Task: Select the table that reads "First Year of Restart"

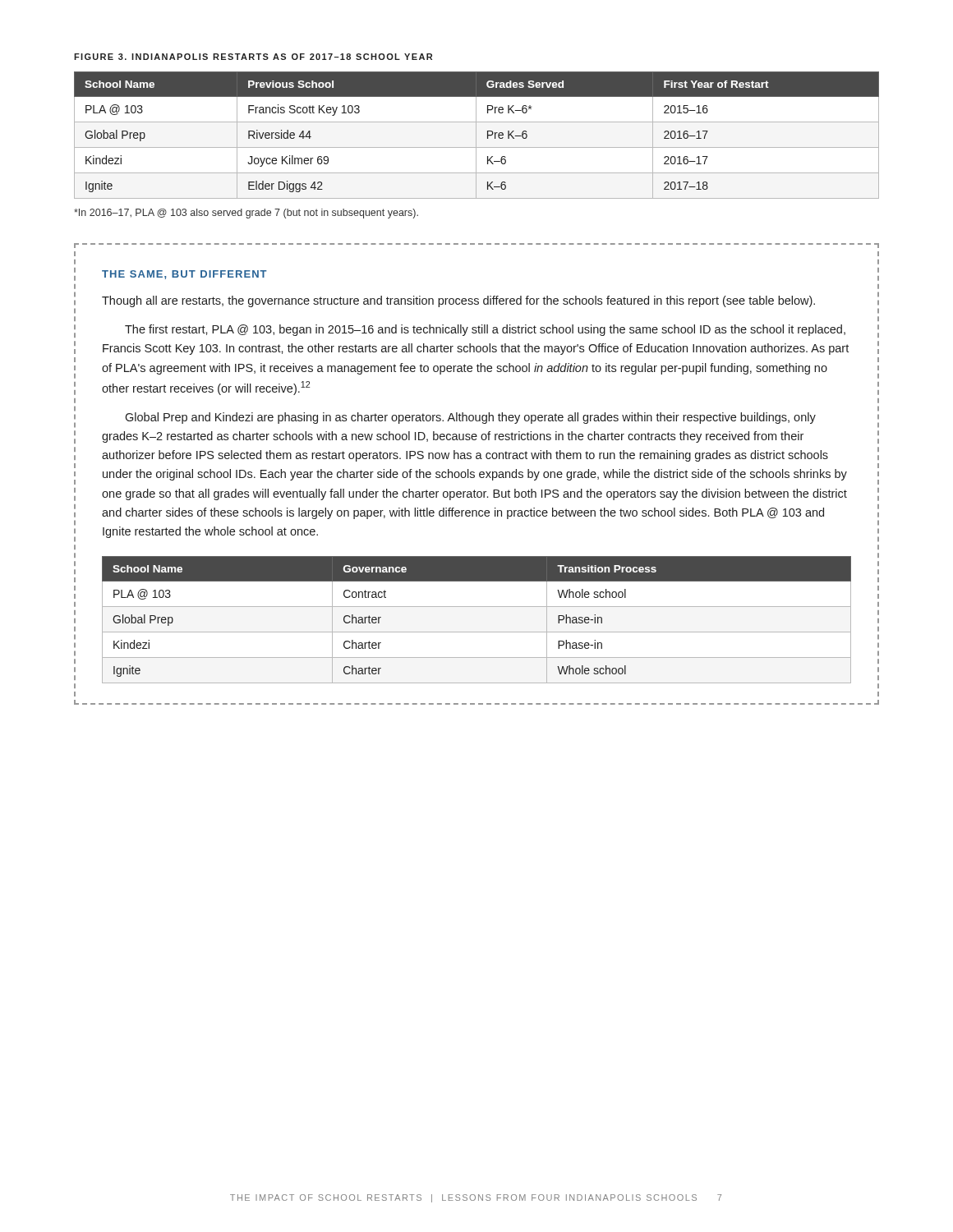Action: point(476,135)
